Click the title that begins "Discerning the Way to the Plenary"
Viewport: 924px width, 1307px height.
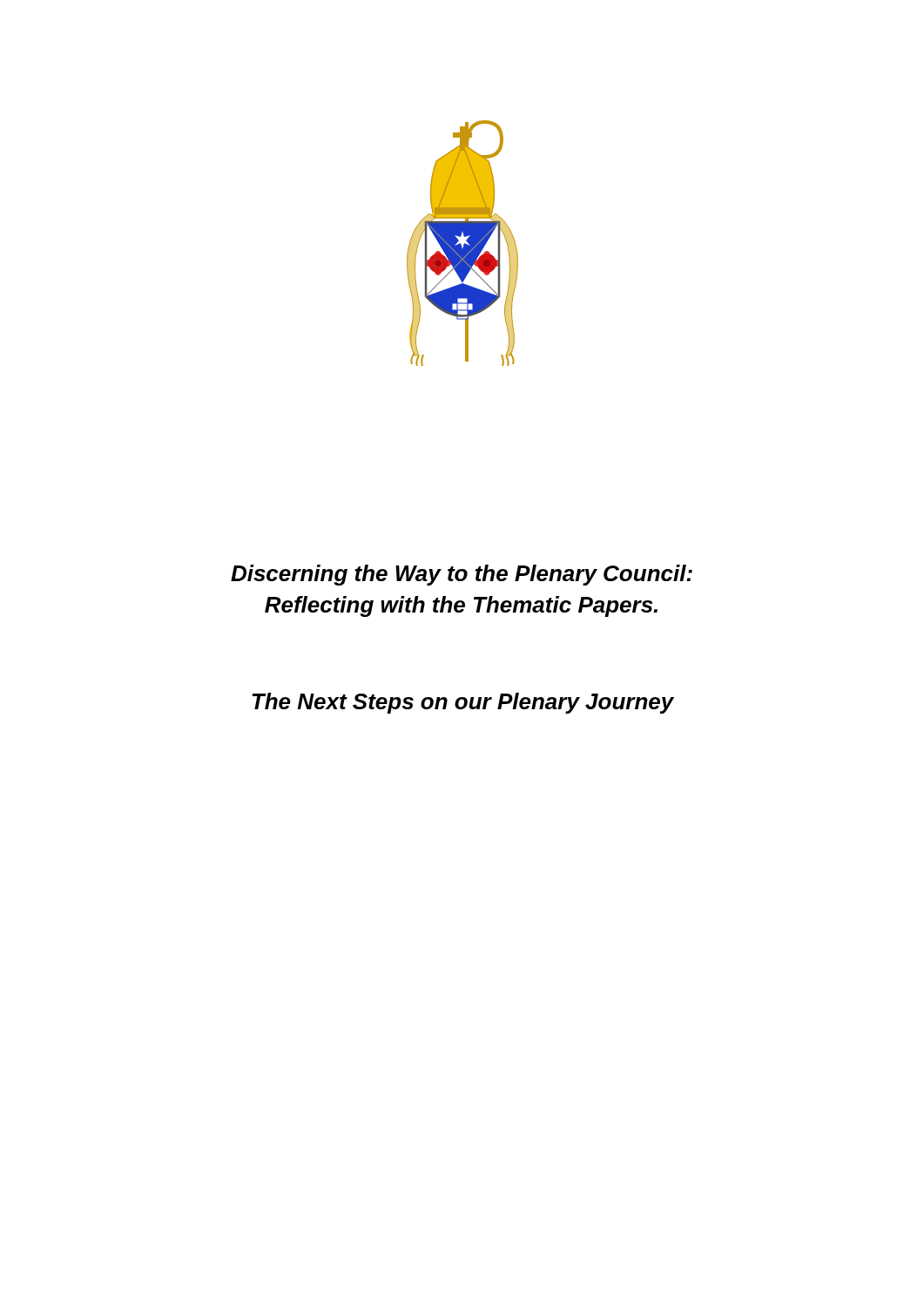click(462, 589)
